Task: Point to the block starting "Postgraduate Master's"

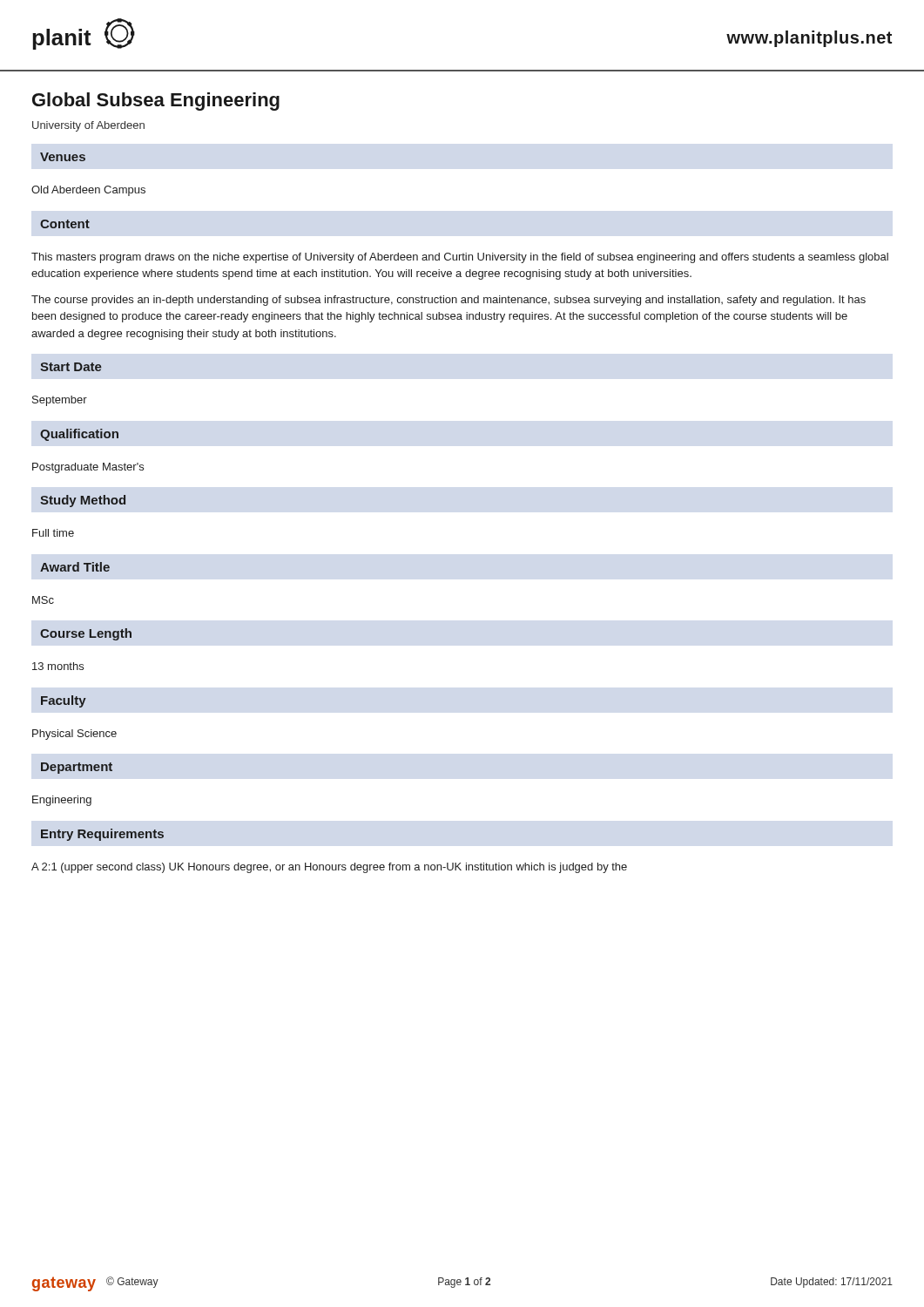Action: pyautogui.click(x=88, y=466)
